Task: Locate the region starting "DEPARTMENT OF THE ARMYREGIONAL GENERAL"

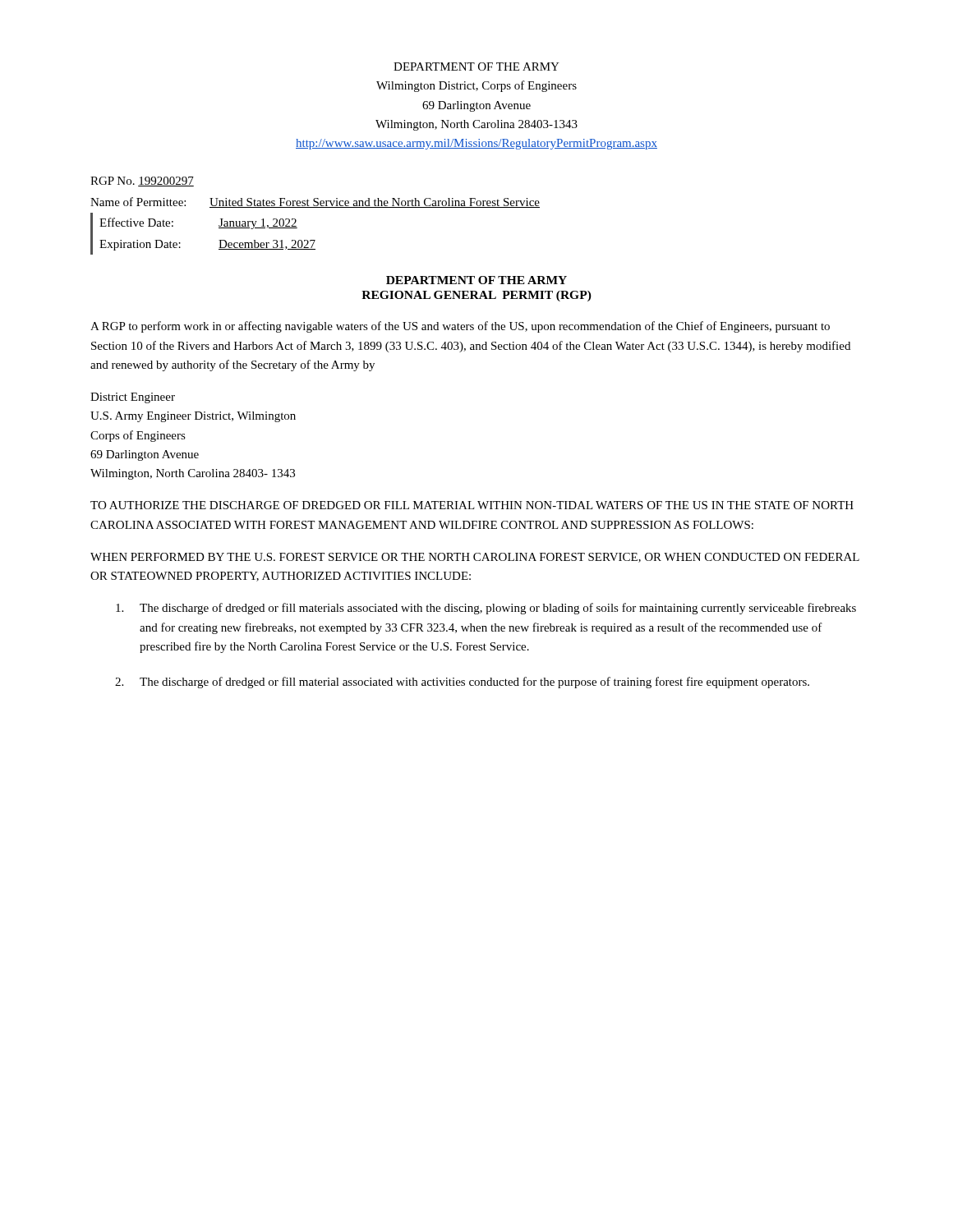Action: click(x=476, y=287)
